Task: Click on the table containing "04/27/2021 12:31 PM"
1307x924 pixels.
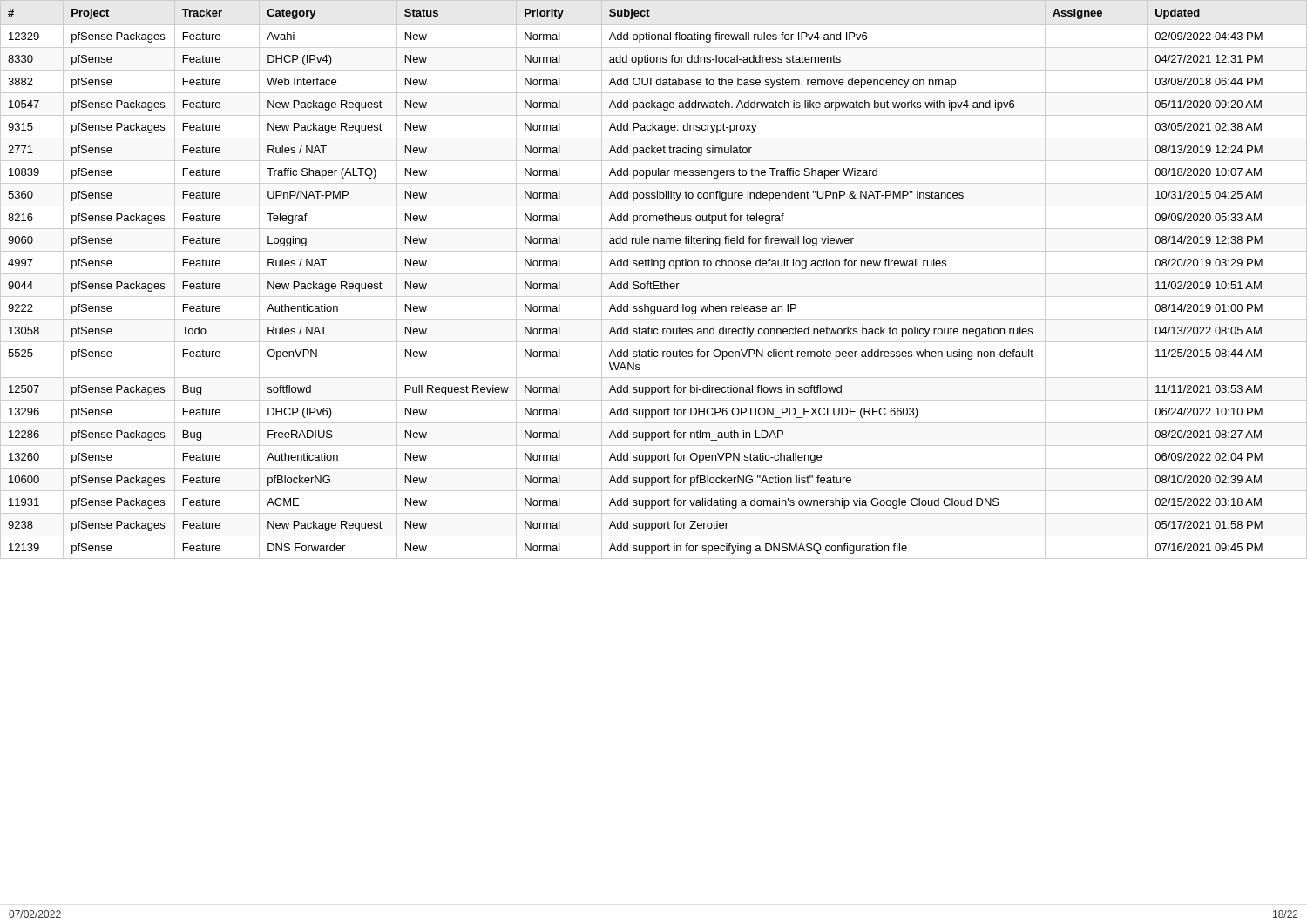Action: click(x=654, y=280)
